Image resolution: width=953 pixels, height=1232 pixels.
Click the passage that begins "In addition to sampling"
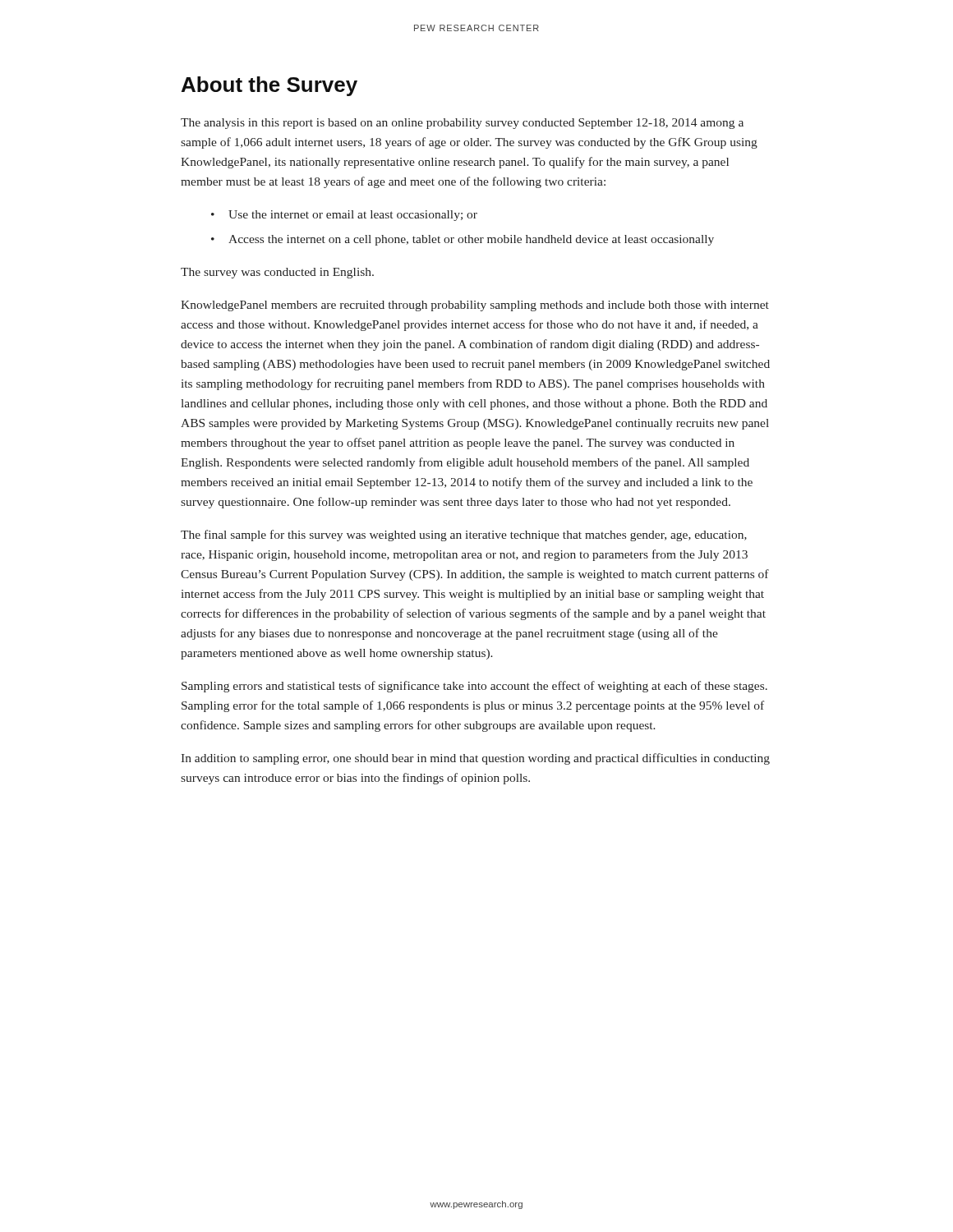tap(475, 768)
